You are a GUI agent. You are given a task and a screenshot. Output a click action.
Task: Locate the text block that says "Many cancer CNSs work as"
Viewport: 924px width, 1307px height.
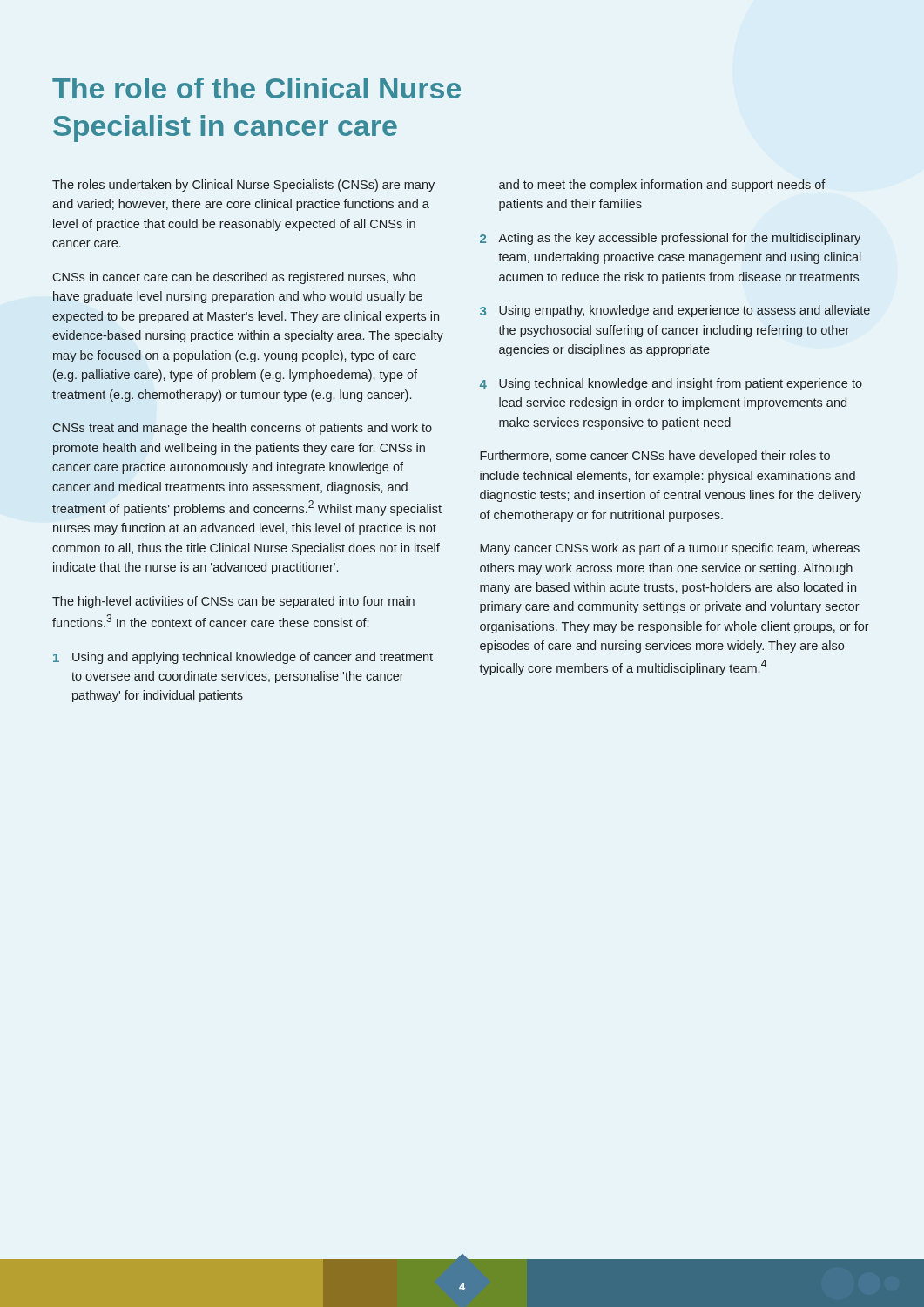pyautogui.click(x=674, y=608)
